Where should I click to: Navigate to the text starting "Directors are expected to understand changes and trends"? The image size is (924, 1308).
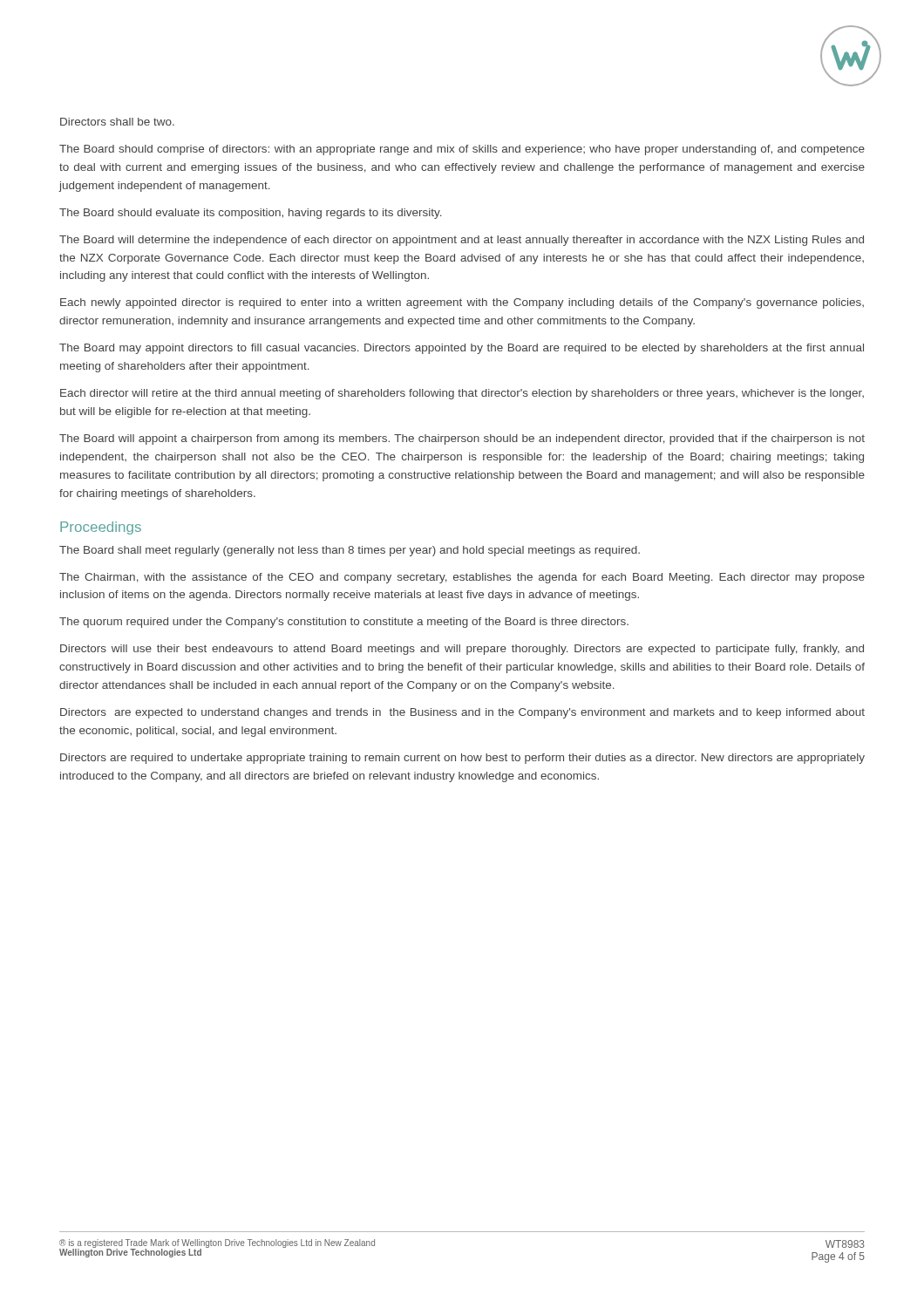click(462, 721)
